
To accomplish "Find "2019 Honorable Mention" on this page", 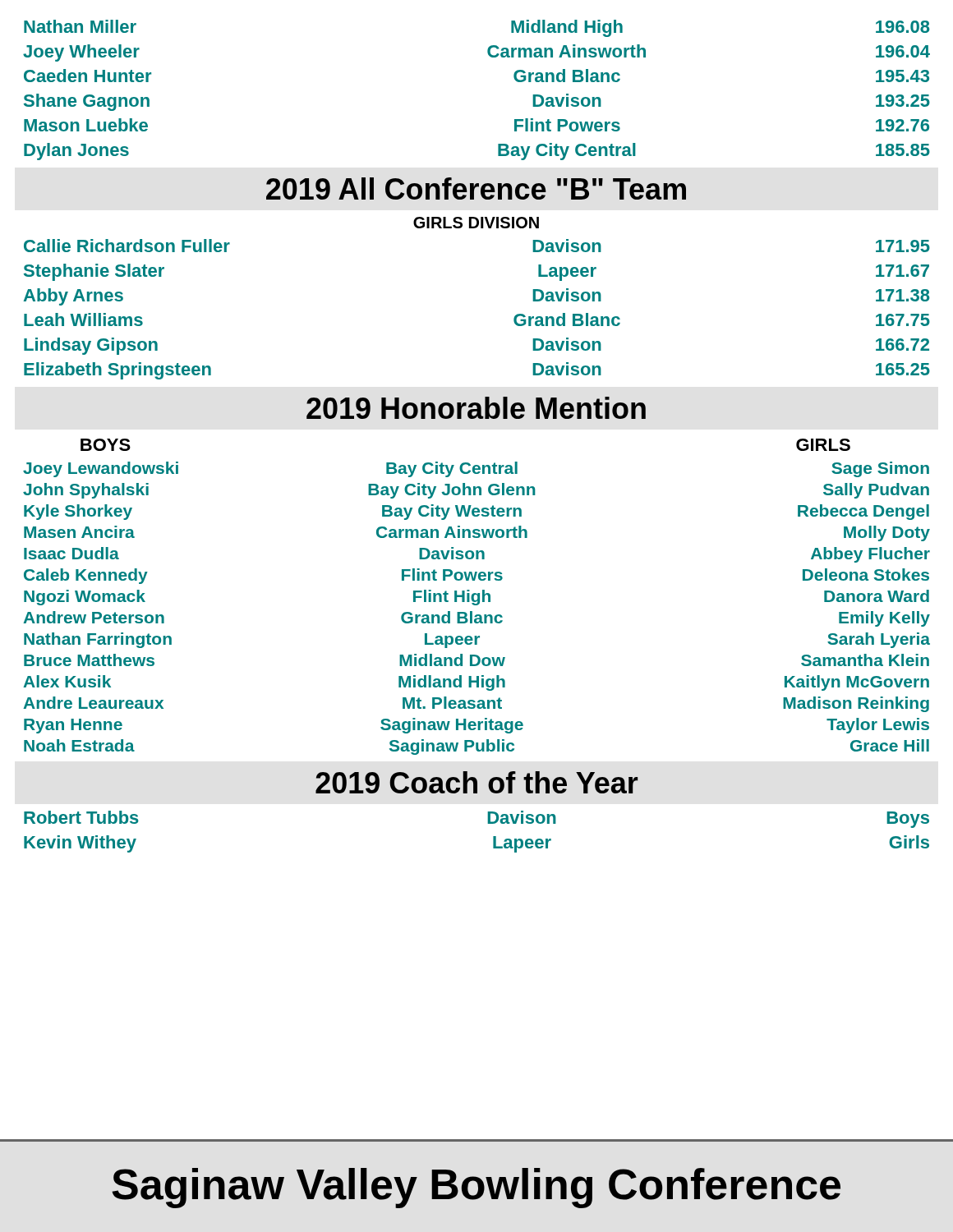I will (476, 409).
